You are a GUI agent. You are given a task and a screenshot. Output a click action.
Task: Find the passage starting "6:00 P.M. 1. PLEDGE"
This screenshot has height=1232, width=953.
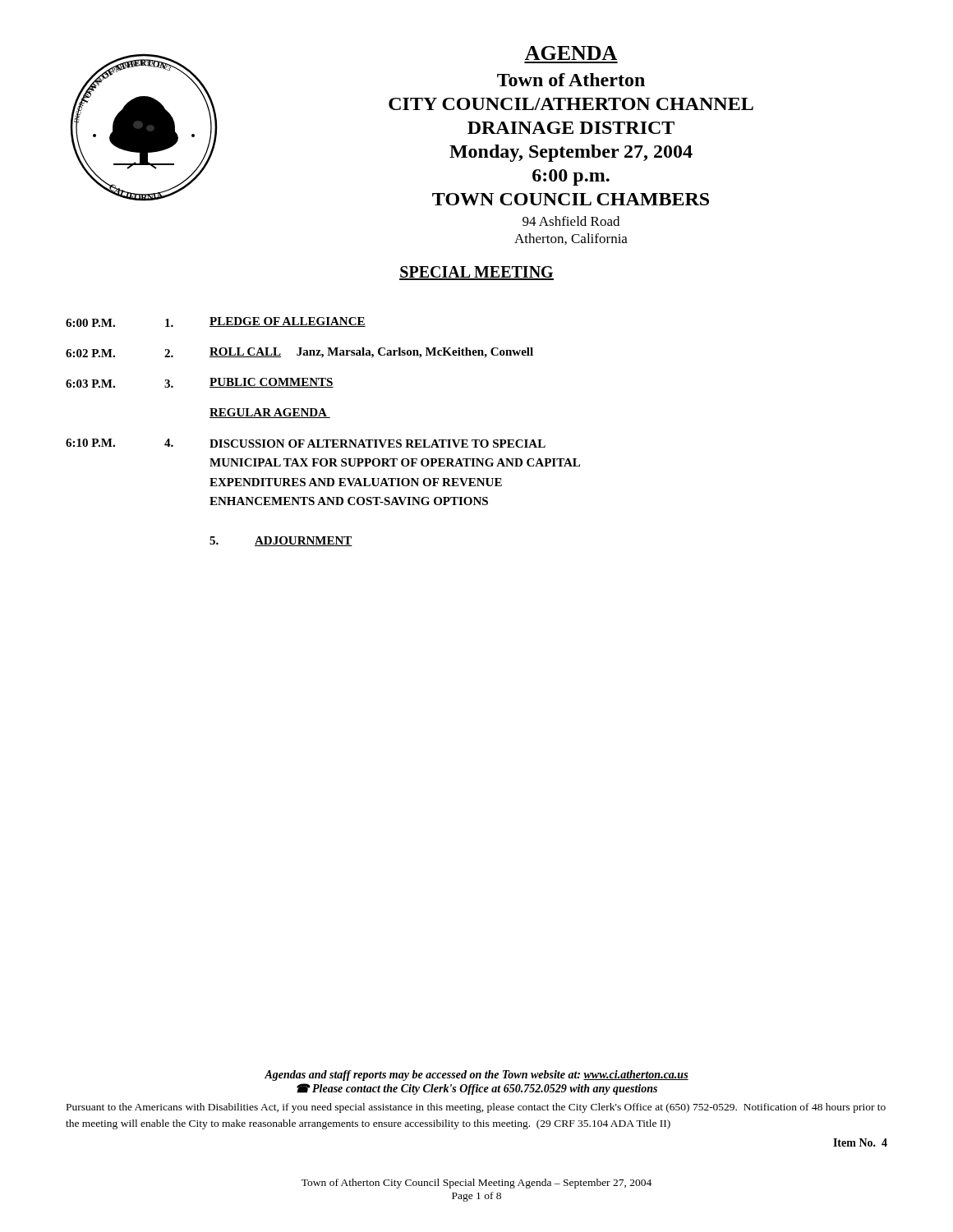(216, 322)
